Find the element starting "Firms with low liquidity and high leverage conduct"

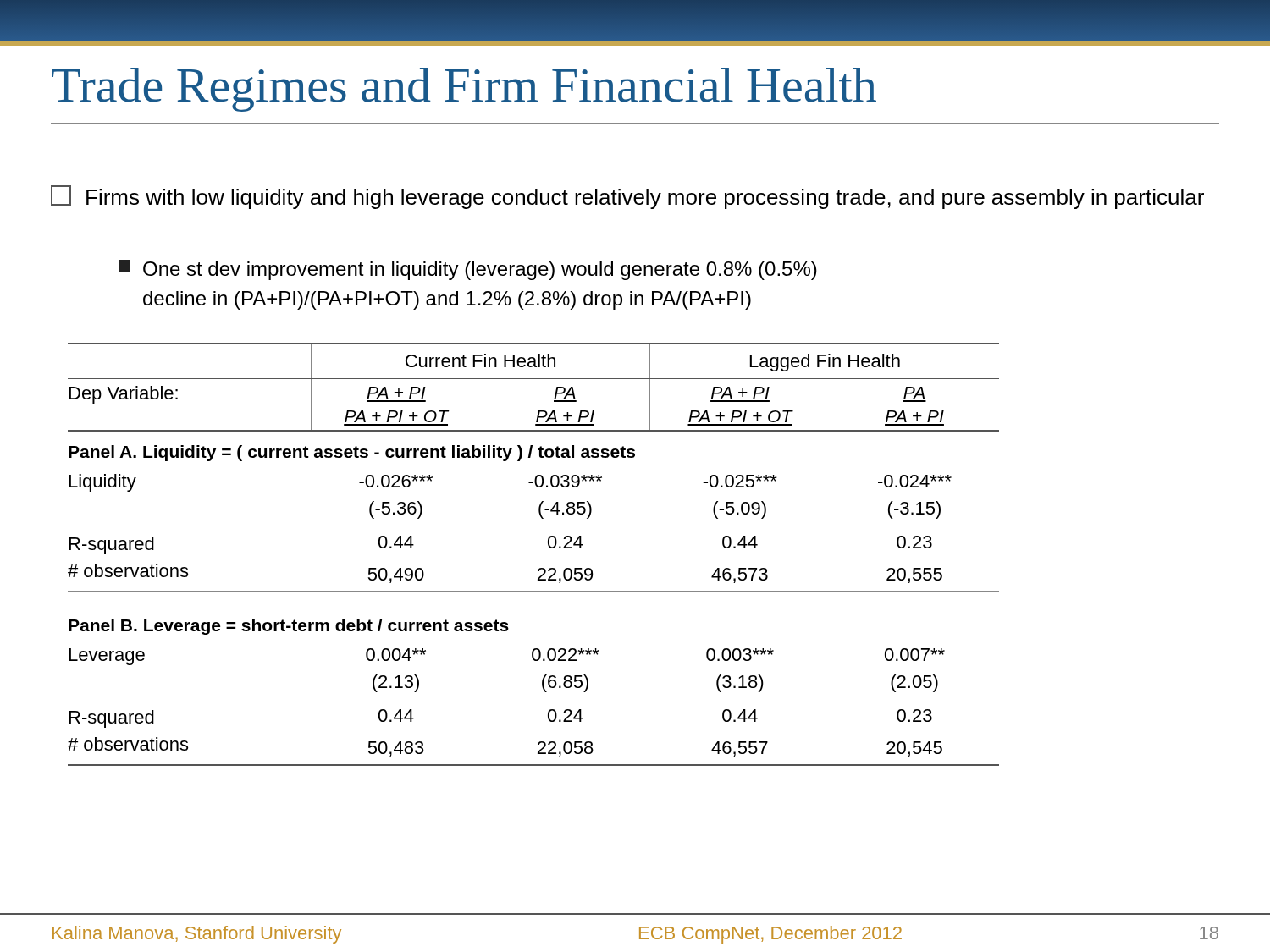pos(635,197)
